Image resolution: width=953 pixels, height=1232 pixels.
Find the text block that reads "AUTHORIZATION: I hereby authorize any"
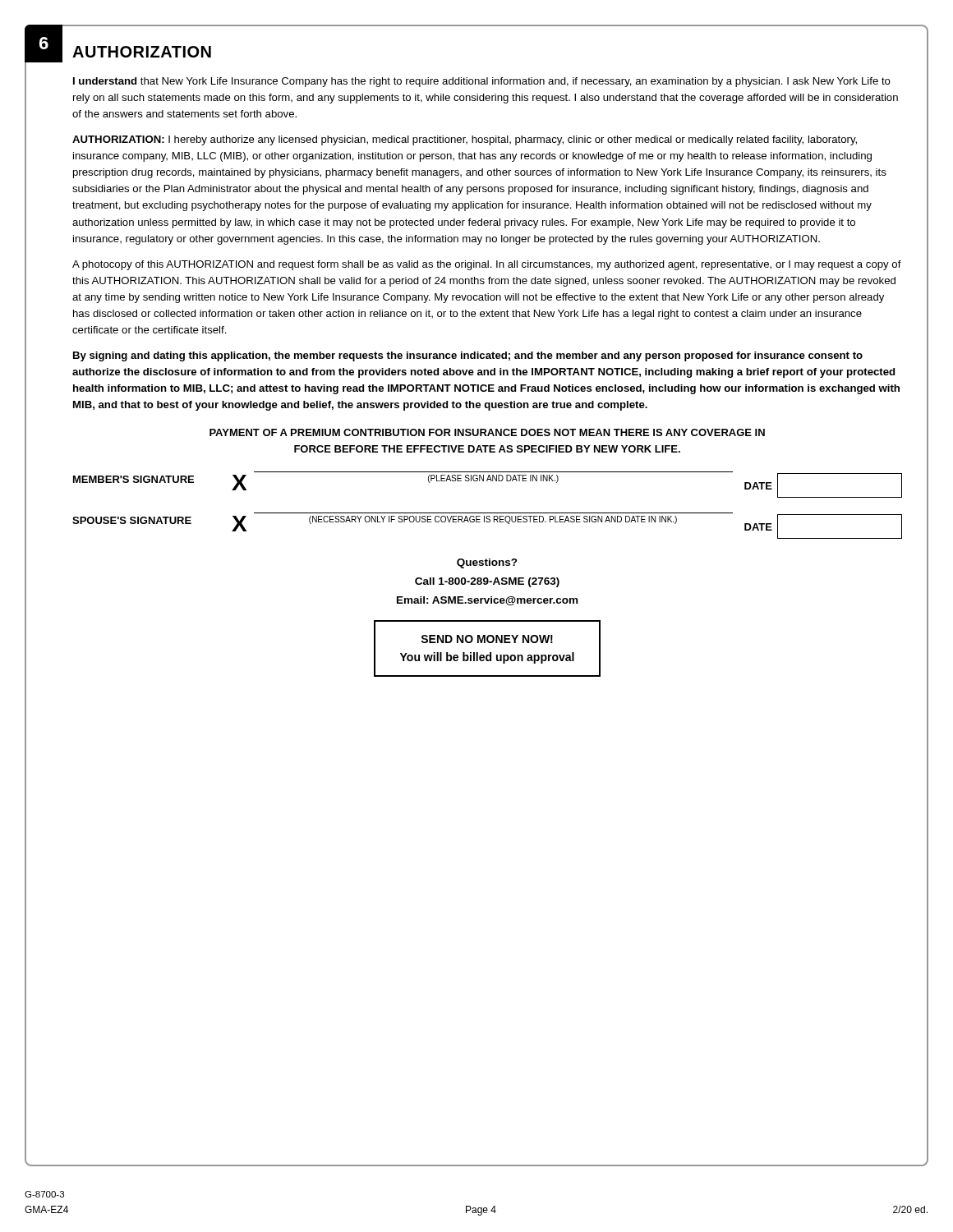click(x=479, y=189)
